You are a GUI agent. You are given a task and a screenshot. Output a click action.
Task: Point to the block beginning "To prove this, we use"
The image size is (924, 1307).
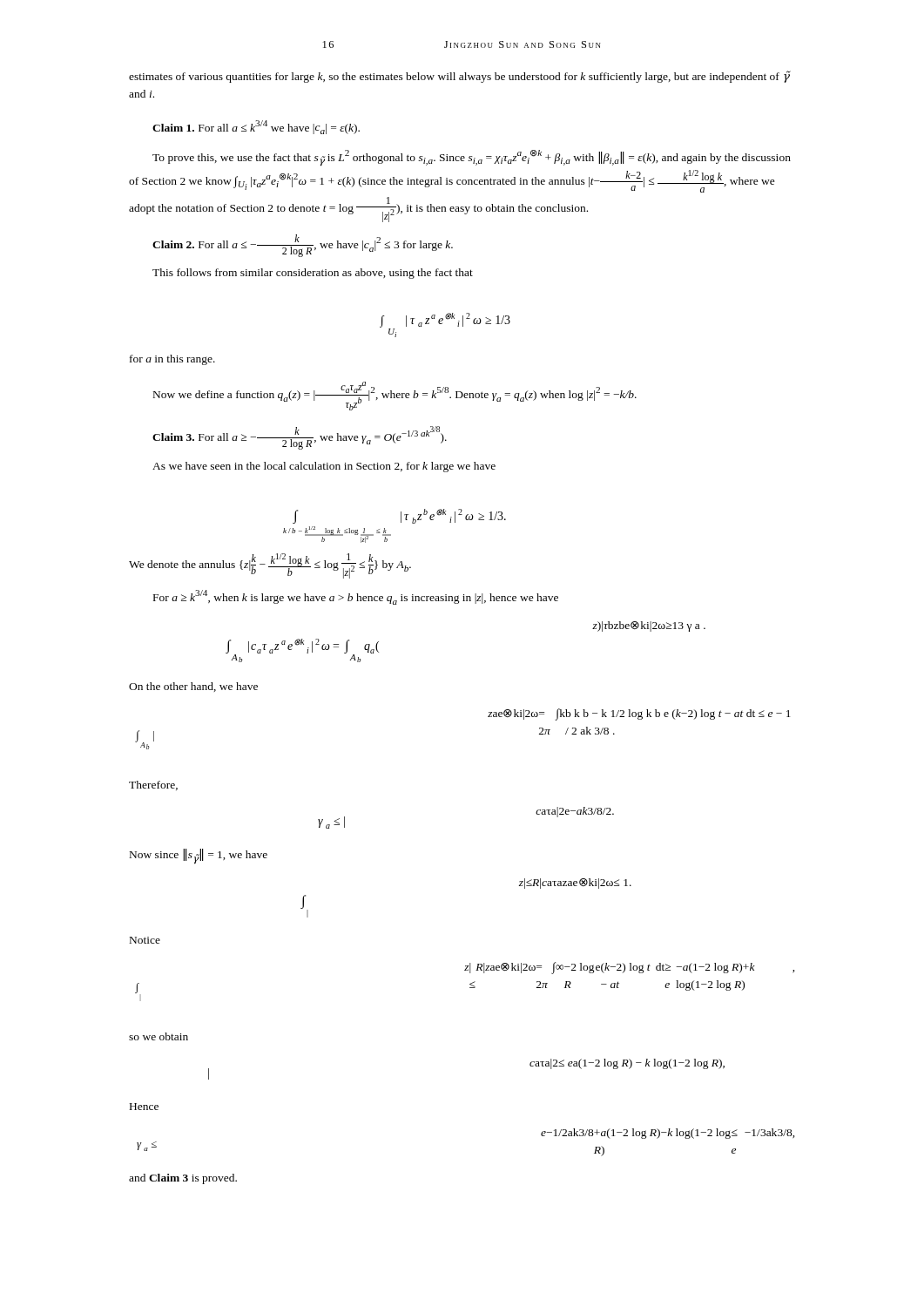tap(460, 185)
